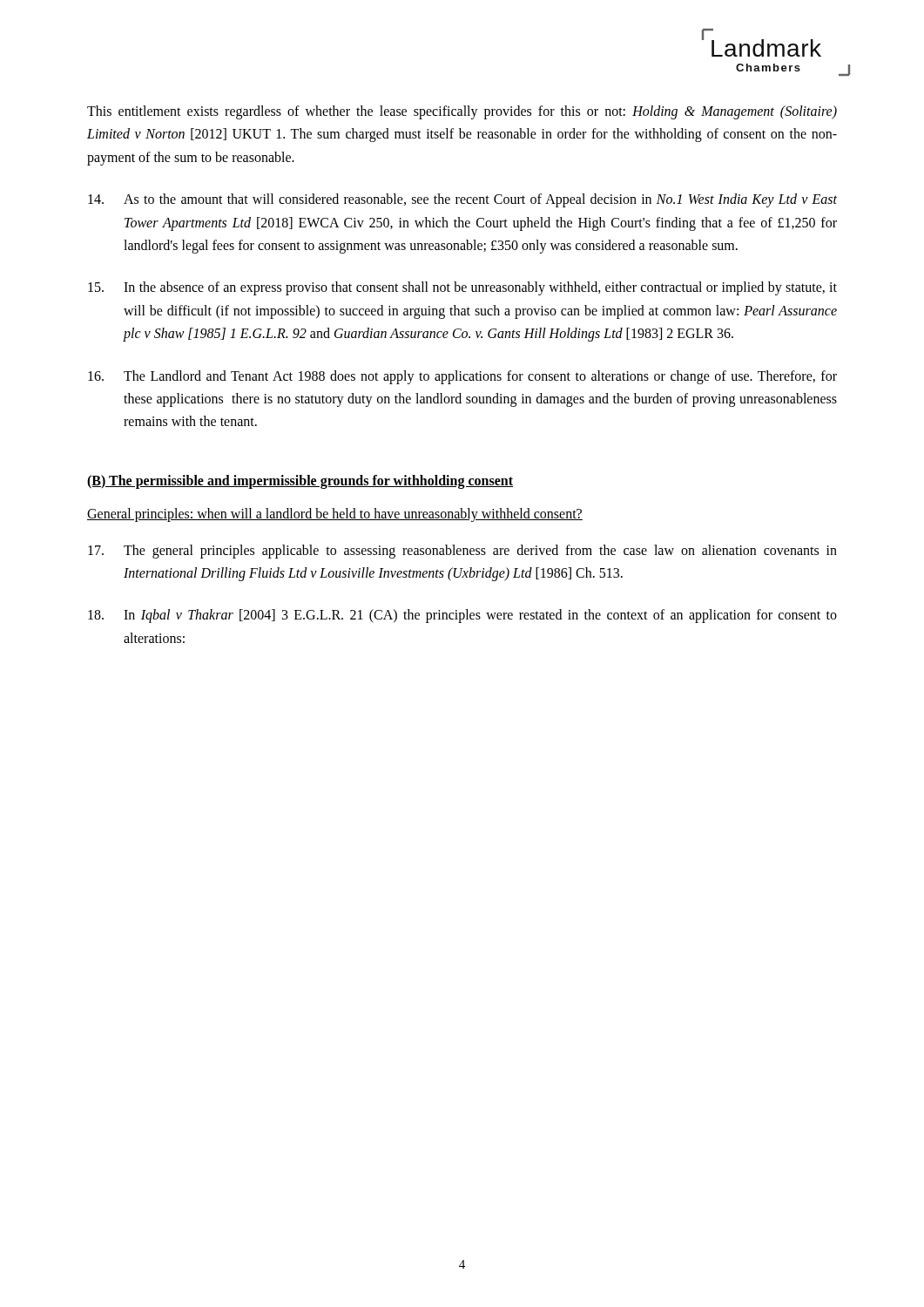Click on the region starting "16. The Landlord"
The width and height of the screenshot is (924, 1307).
[462, 399]
